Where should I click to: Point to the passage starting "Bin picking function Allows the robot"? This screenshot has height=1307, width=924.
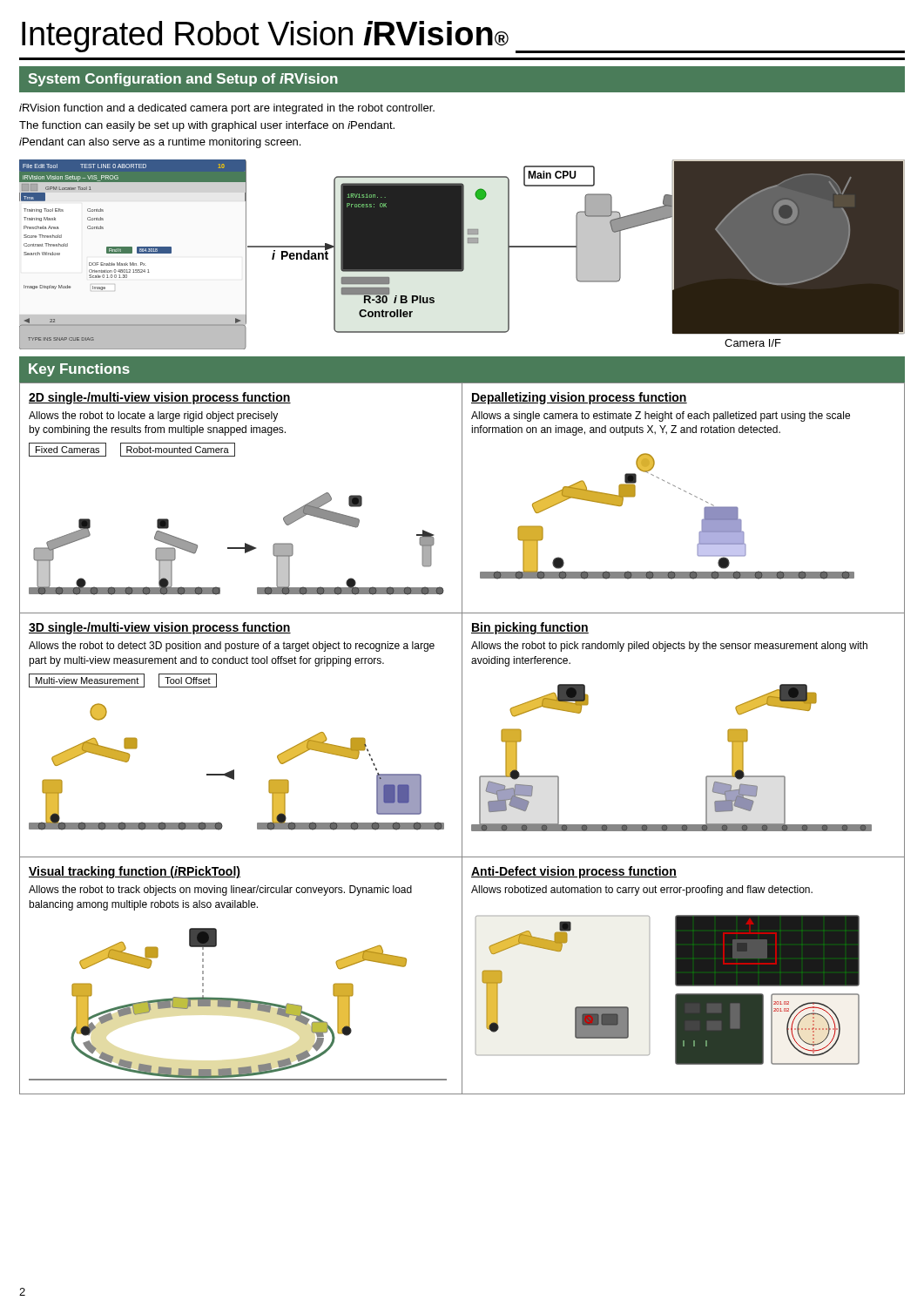[x=530, y=628]
